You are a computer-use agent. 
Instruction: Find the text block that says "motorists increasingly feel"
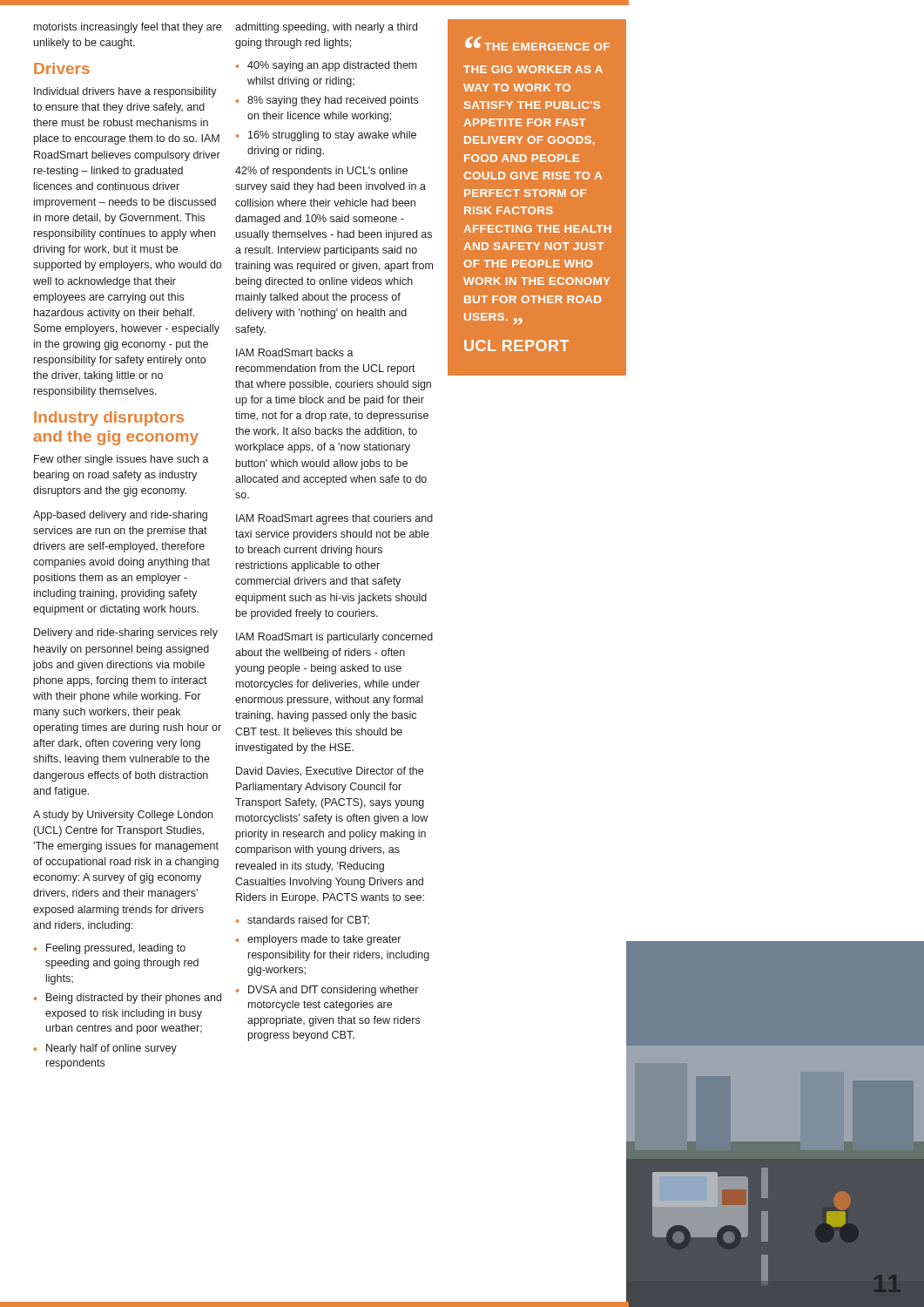(x=127, y=35)
